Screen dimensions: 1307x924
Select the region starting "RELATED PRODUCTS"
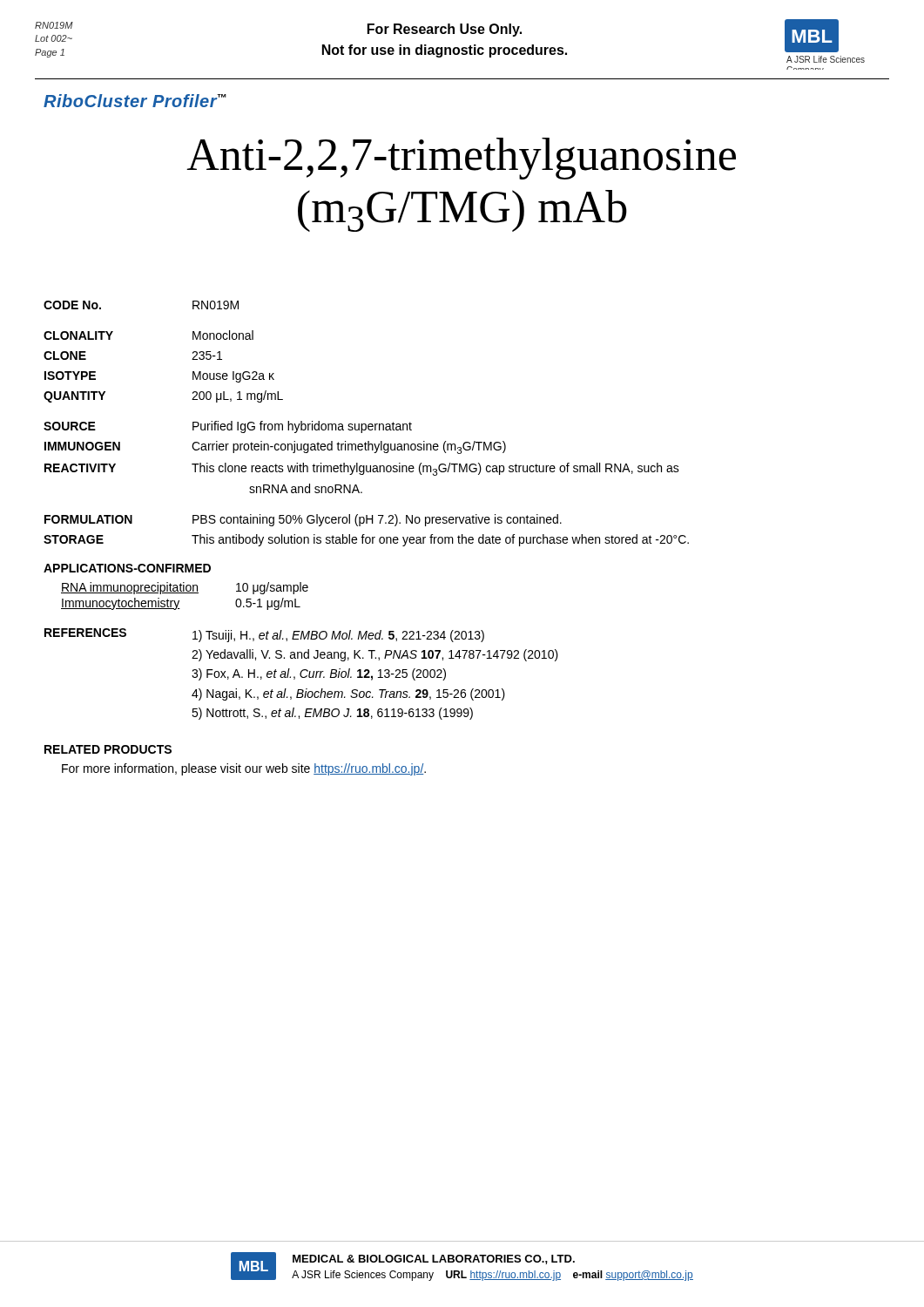108,749
